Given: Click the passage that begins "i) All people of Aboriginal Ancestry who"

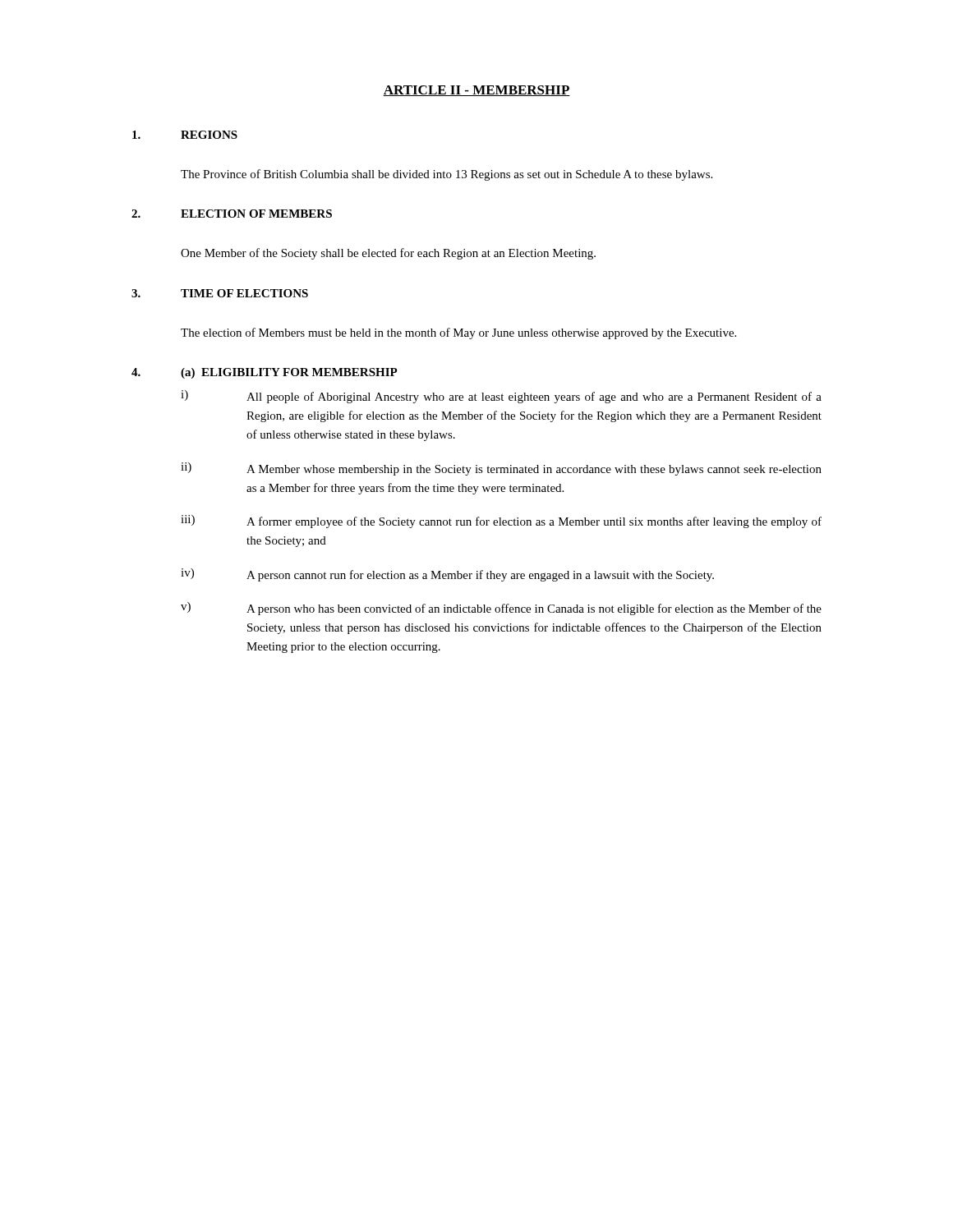Looking at the screenshot, I should click(501, 416).
